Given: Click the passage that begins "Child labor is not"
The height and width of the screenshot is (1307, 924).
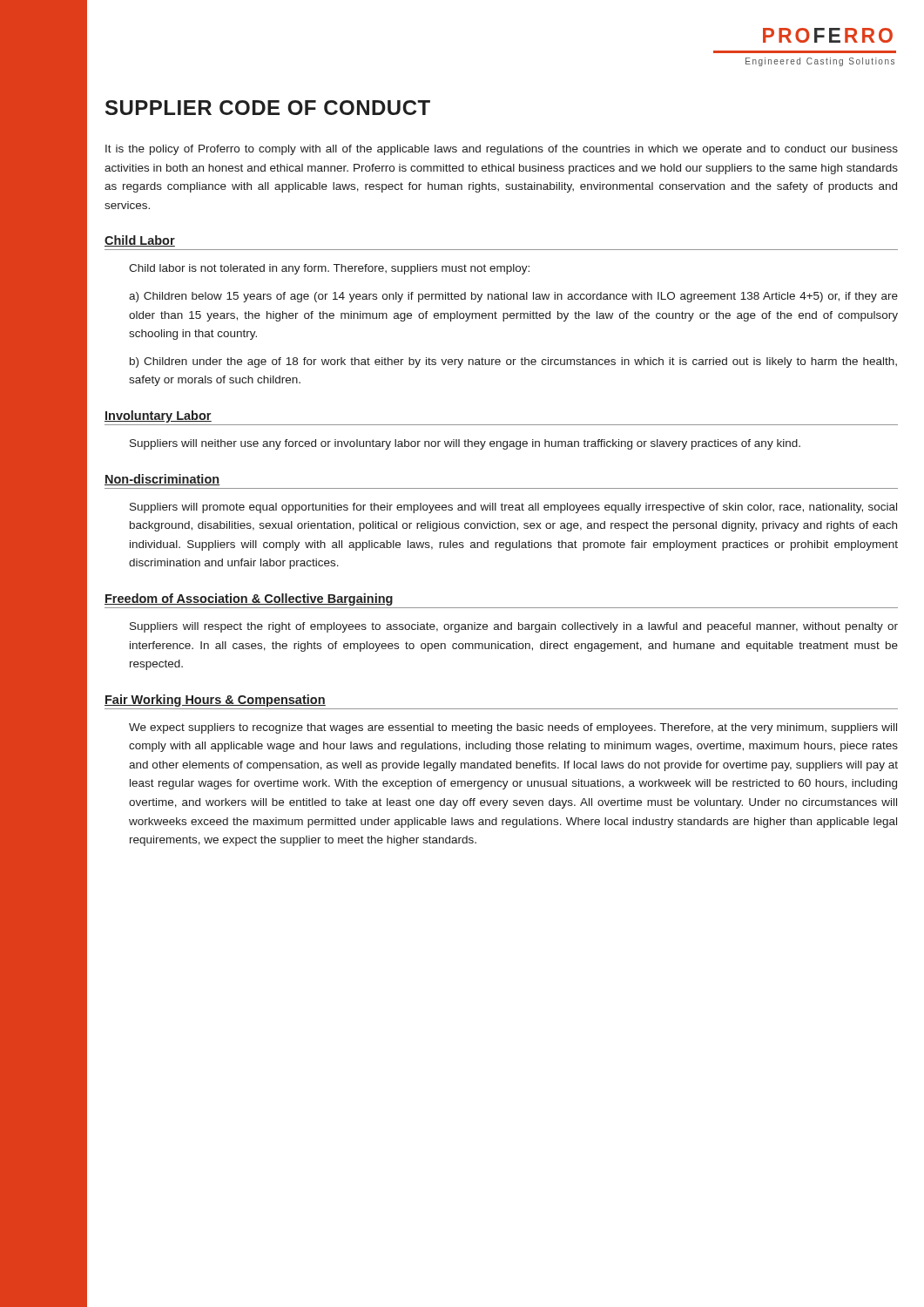Looking at the screenshot, I should click(x=330, y=268).
